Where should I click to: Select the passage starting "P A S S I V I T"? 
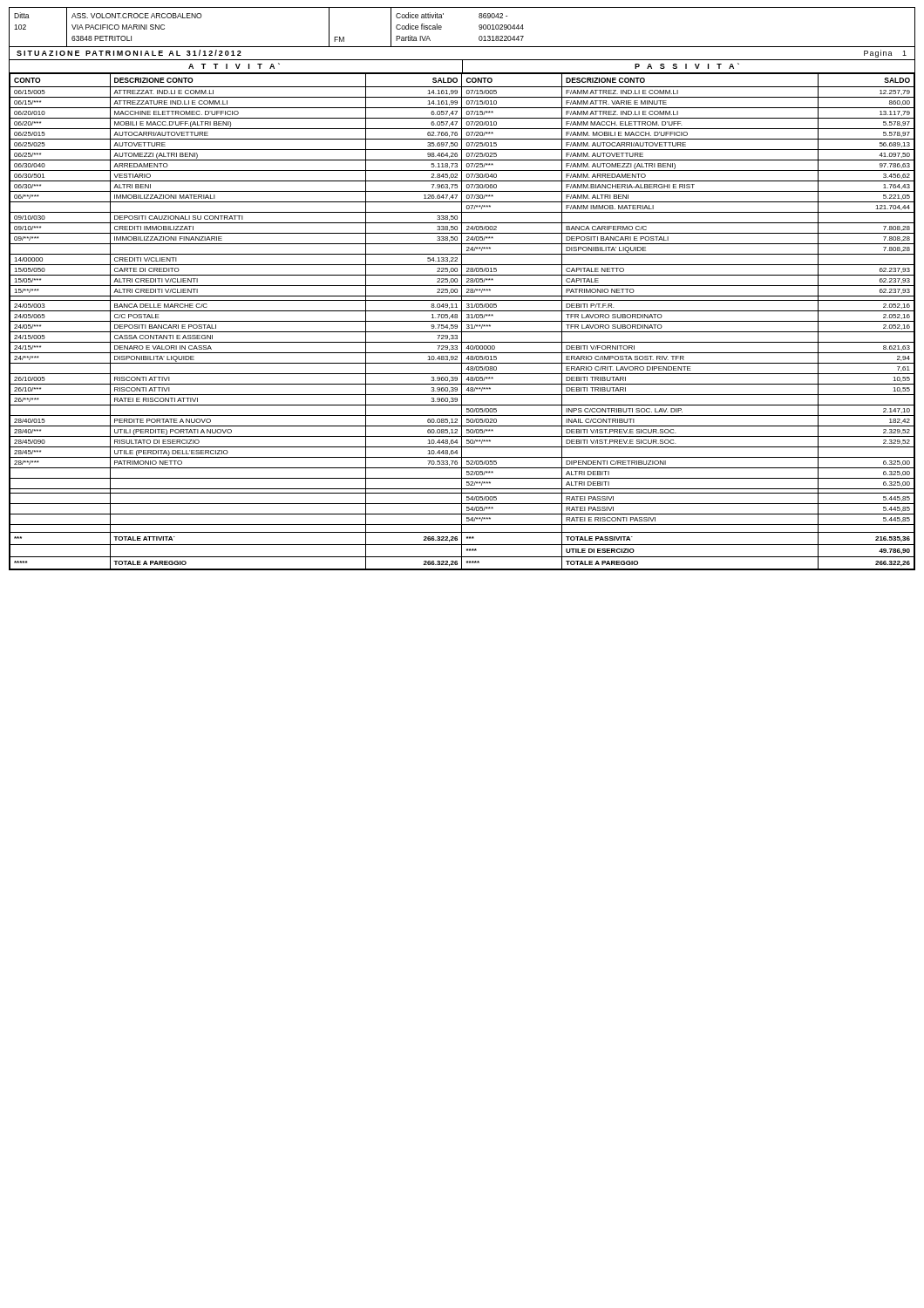point(688,67)
